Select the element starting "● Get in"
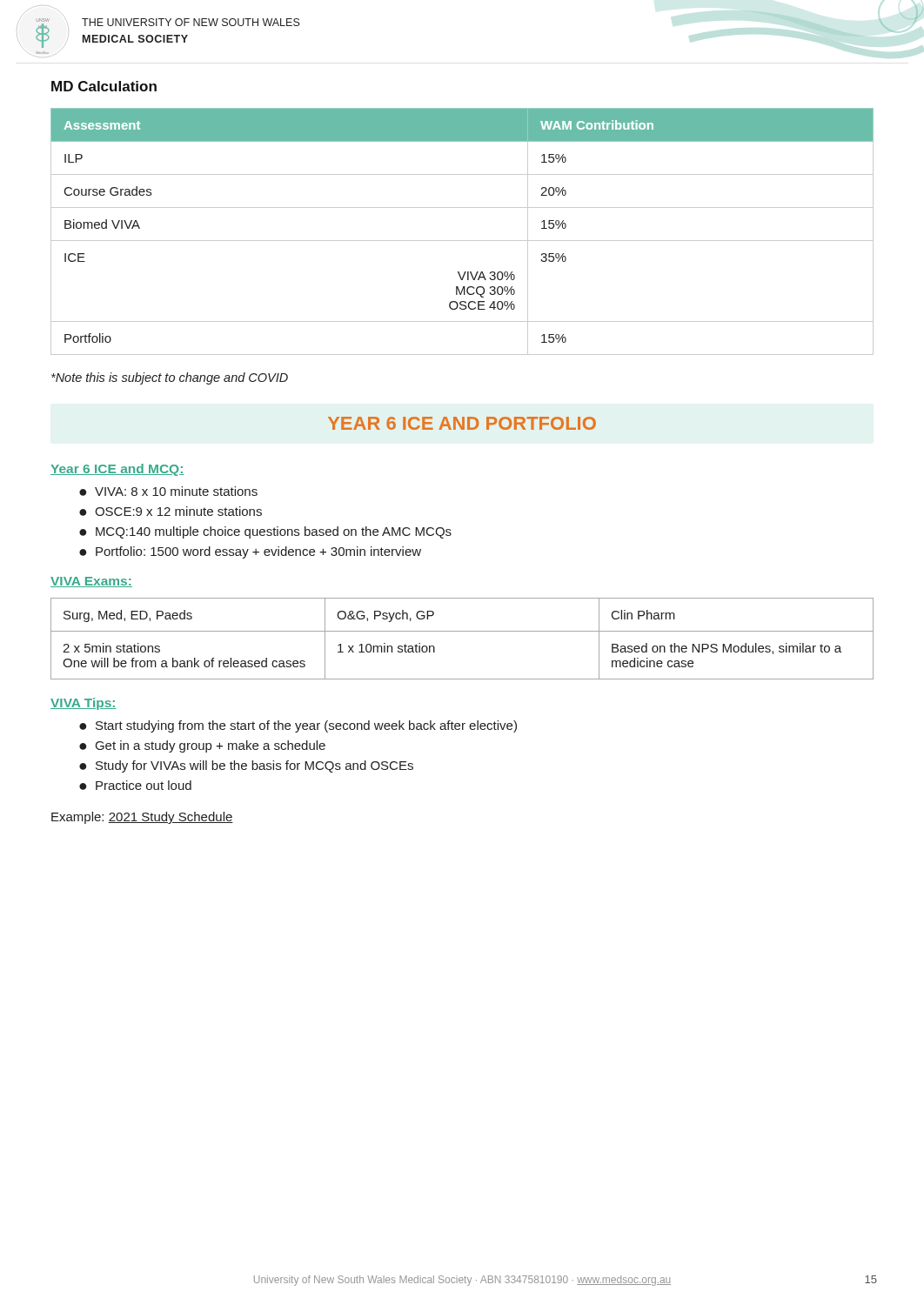This screenshot has height=1305, width=924. (202, 746)
